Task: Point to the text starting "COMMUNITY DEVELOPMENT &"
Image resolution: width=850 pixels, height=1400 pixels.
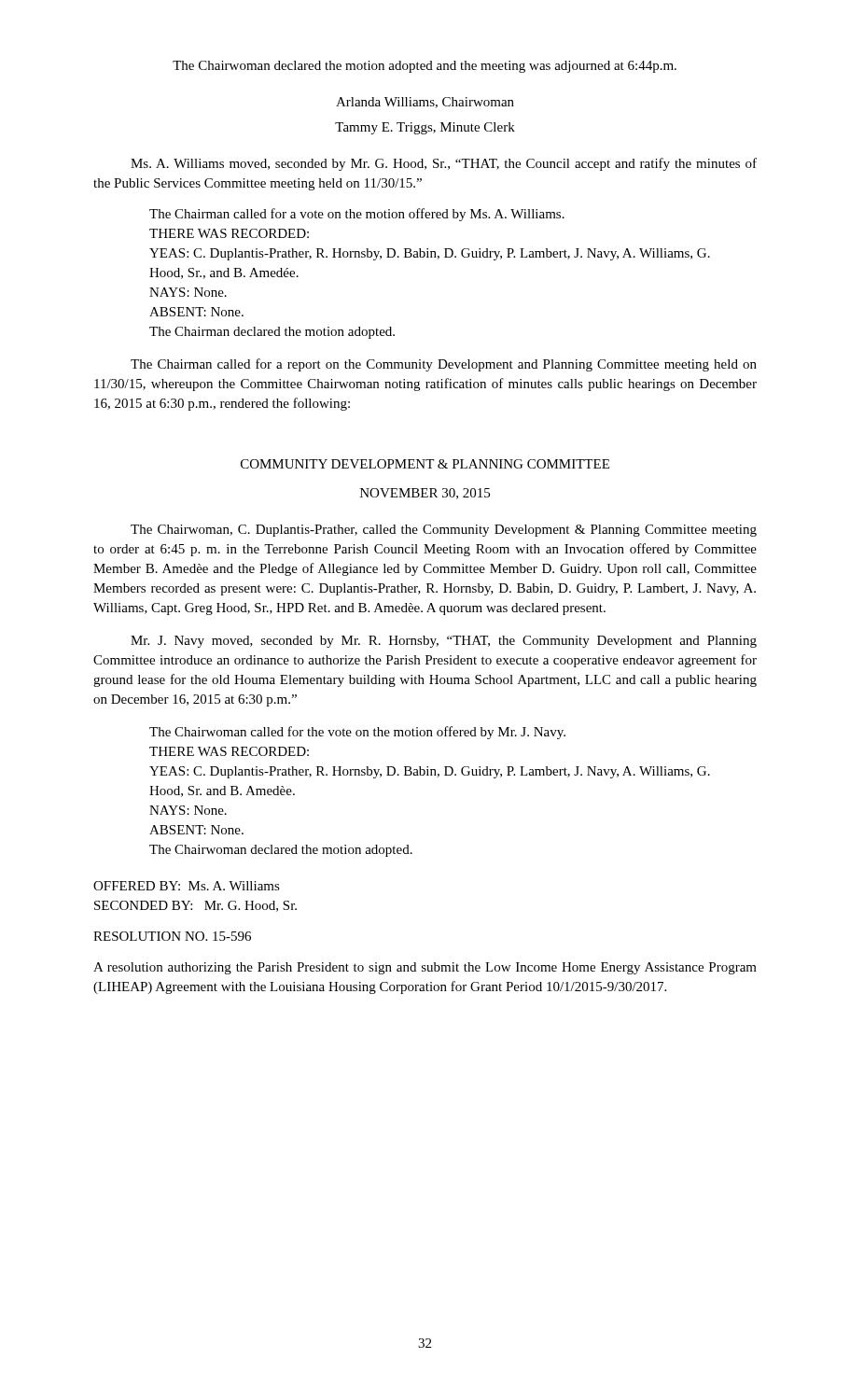Action: click(425, 464)
